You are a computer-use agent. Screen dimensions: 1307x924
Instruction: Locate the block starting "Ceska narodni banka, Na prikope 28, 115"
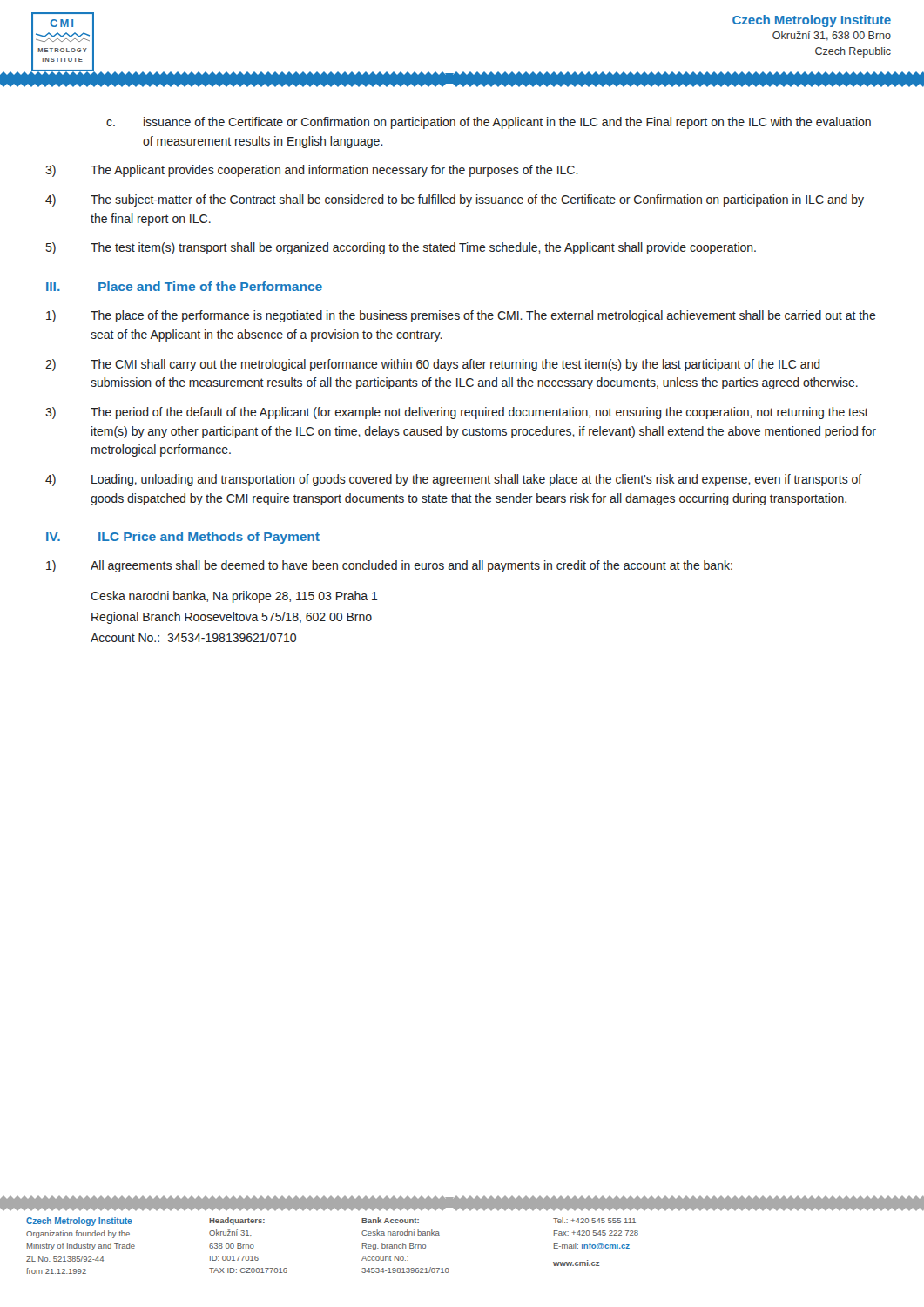tap(234, 617)
